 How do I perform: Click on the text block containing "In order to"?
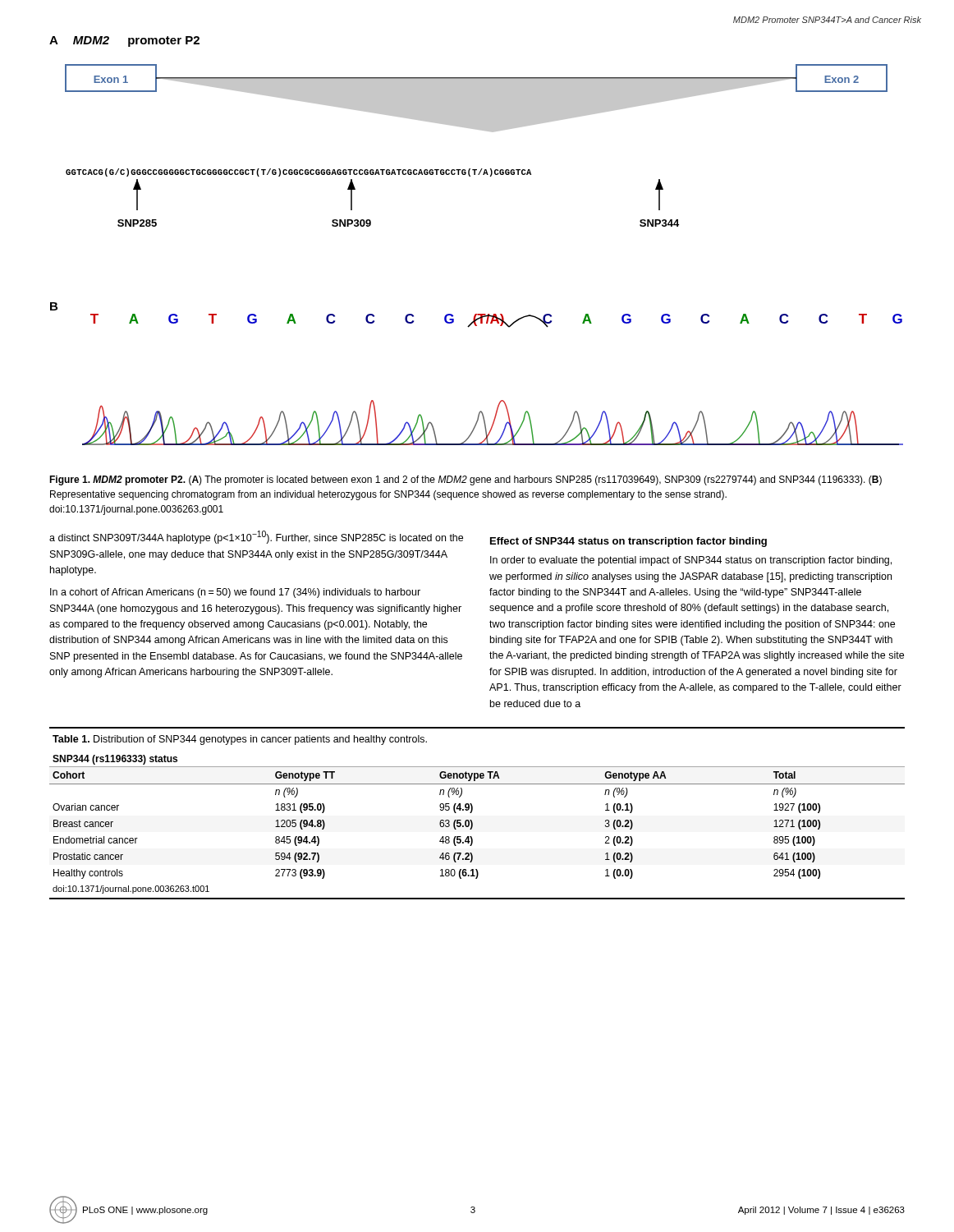[x=697, y=632]
